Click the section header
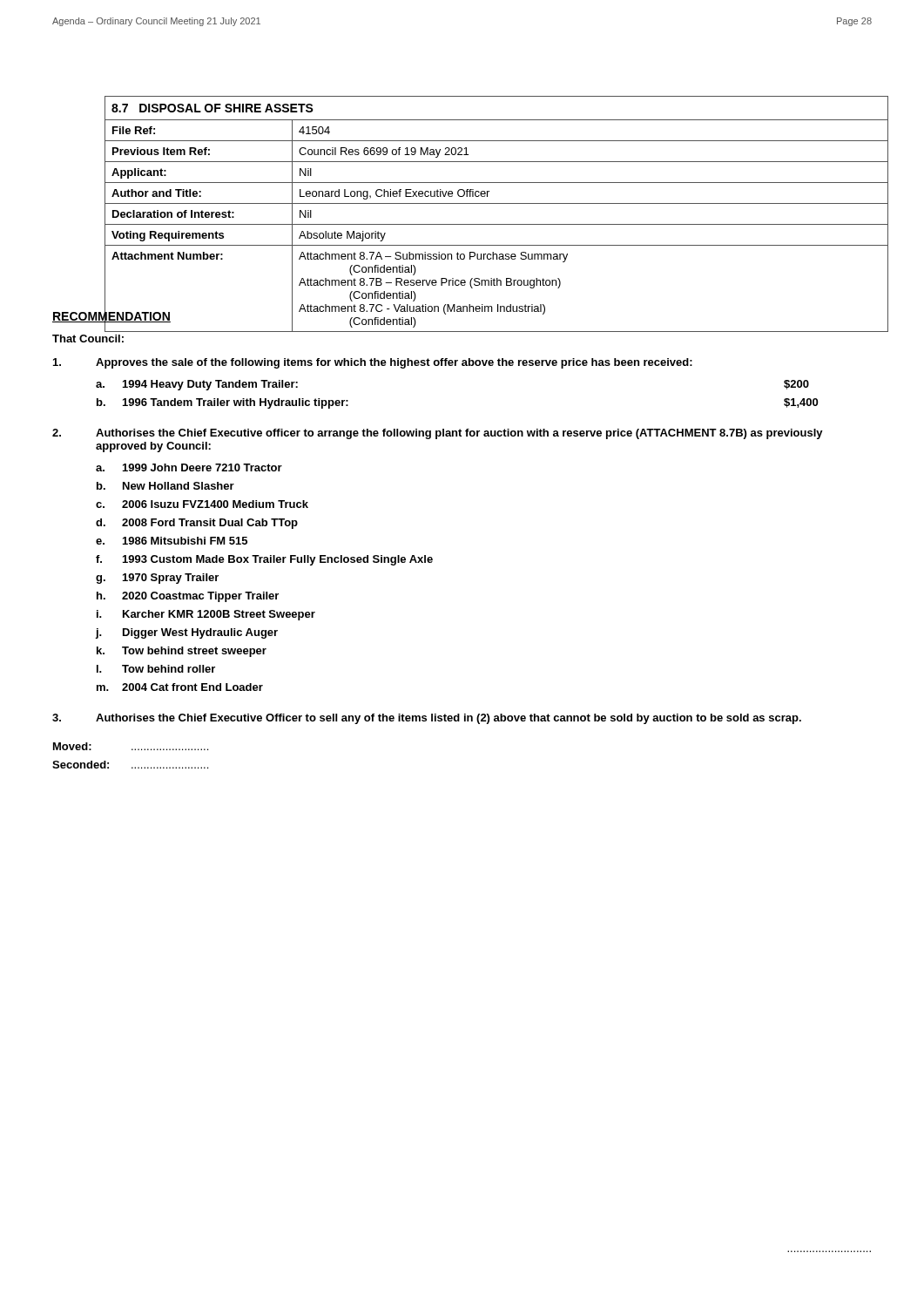924x1307 pixels. click(111, 316)
